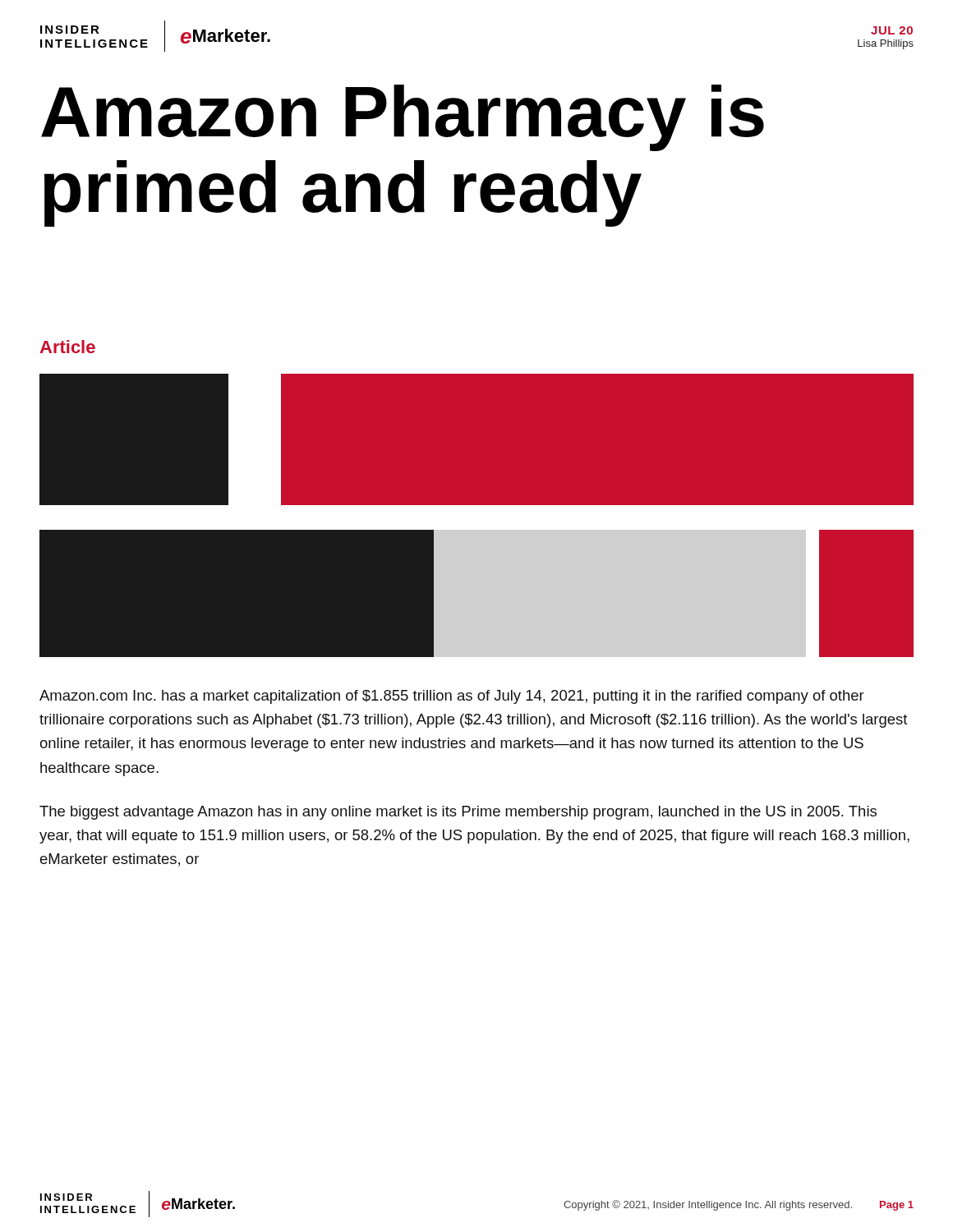Select a section header

68,347
